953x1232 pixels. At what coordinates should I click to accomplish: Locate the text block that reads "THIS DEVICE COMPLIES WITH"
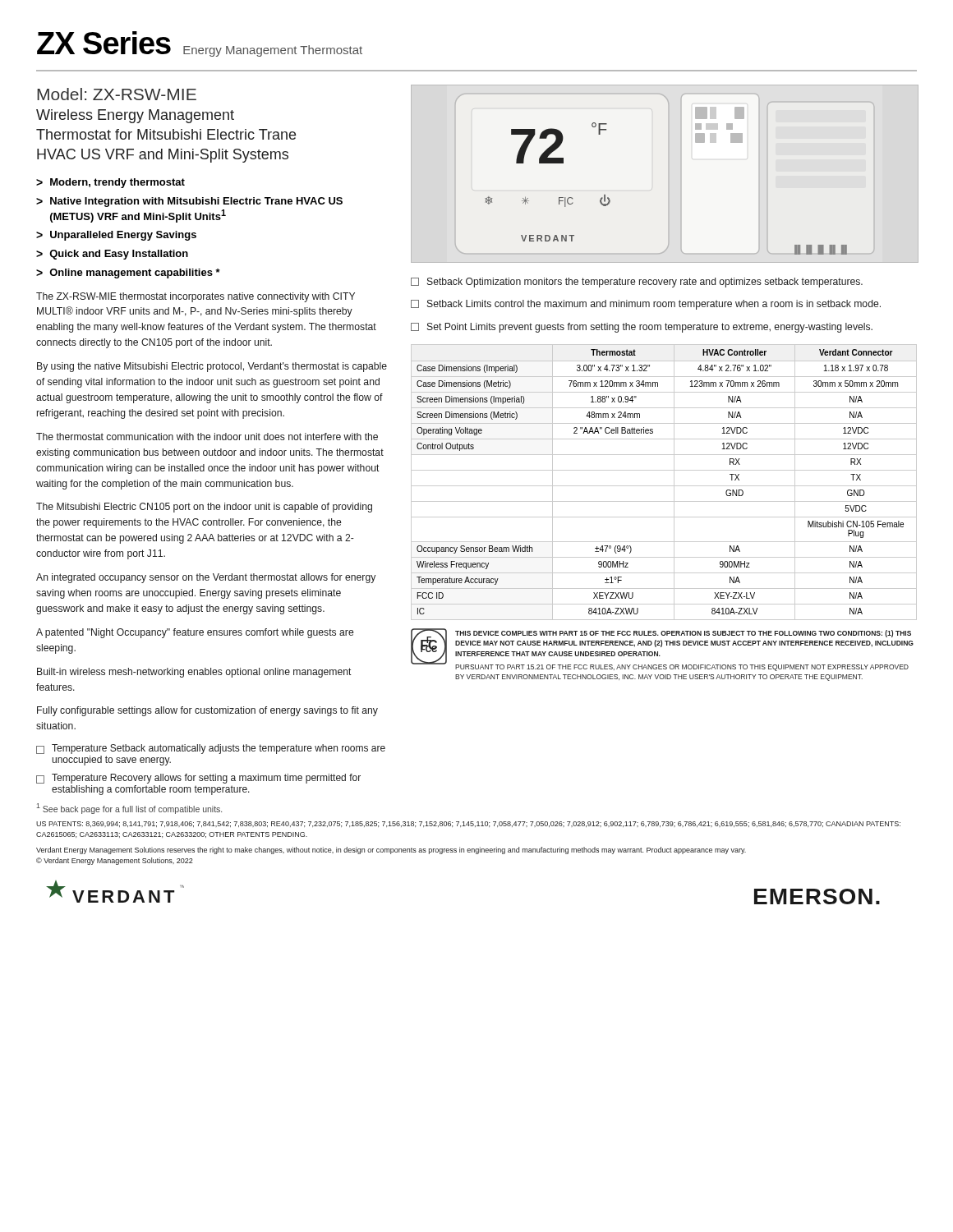pyautogui.click(x=684, y=643)
